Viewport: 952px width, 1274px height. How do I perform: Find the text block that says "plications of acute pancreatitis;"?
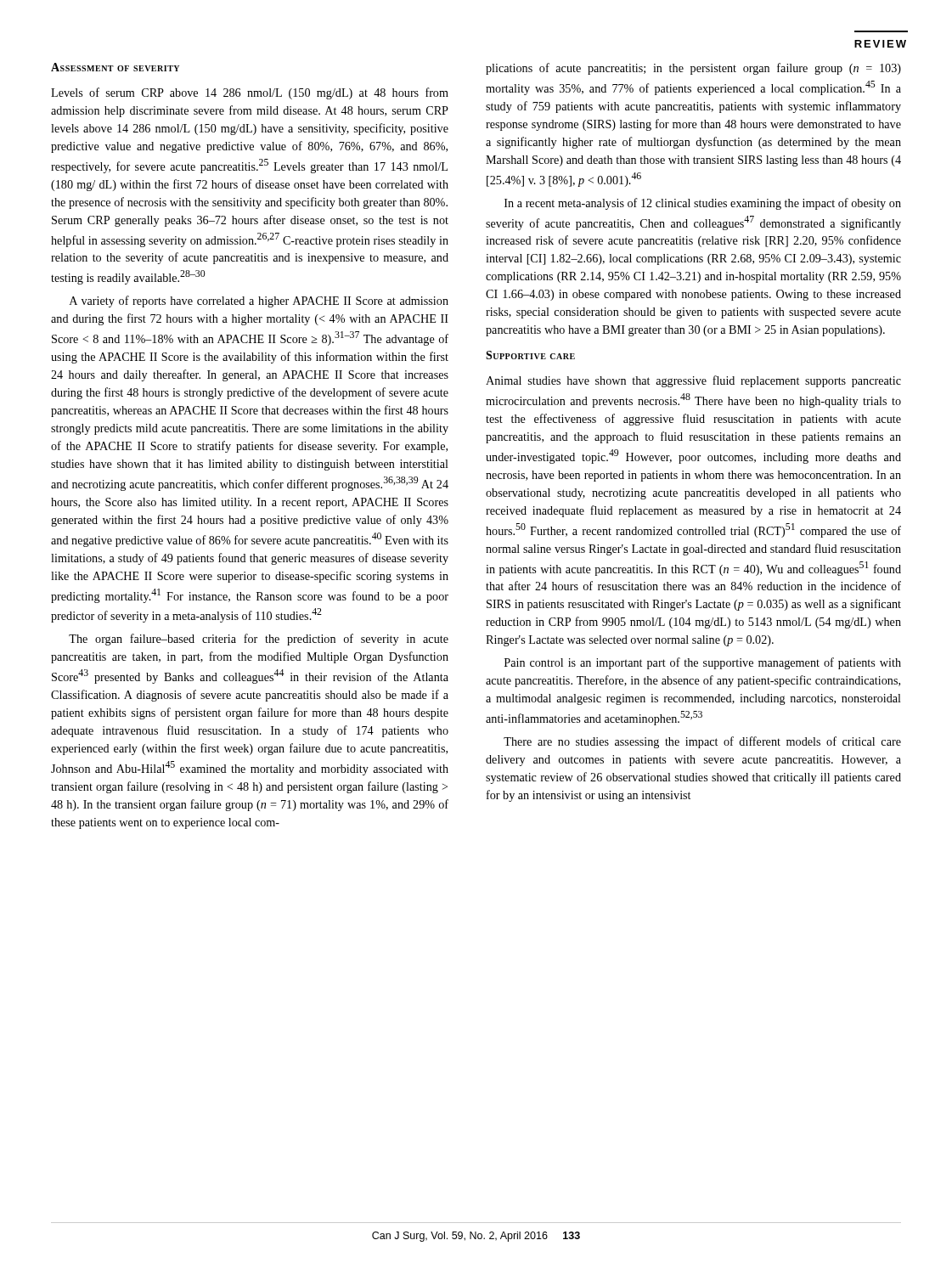(x=693, y=199)
